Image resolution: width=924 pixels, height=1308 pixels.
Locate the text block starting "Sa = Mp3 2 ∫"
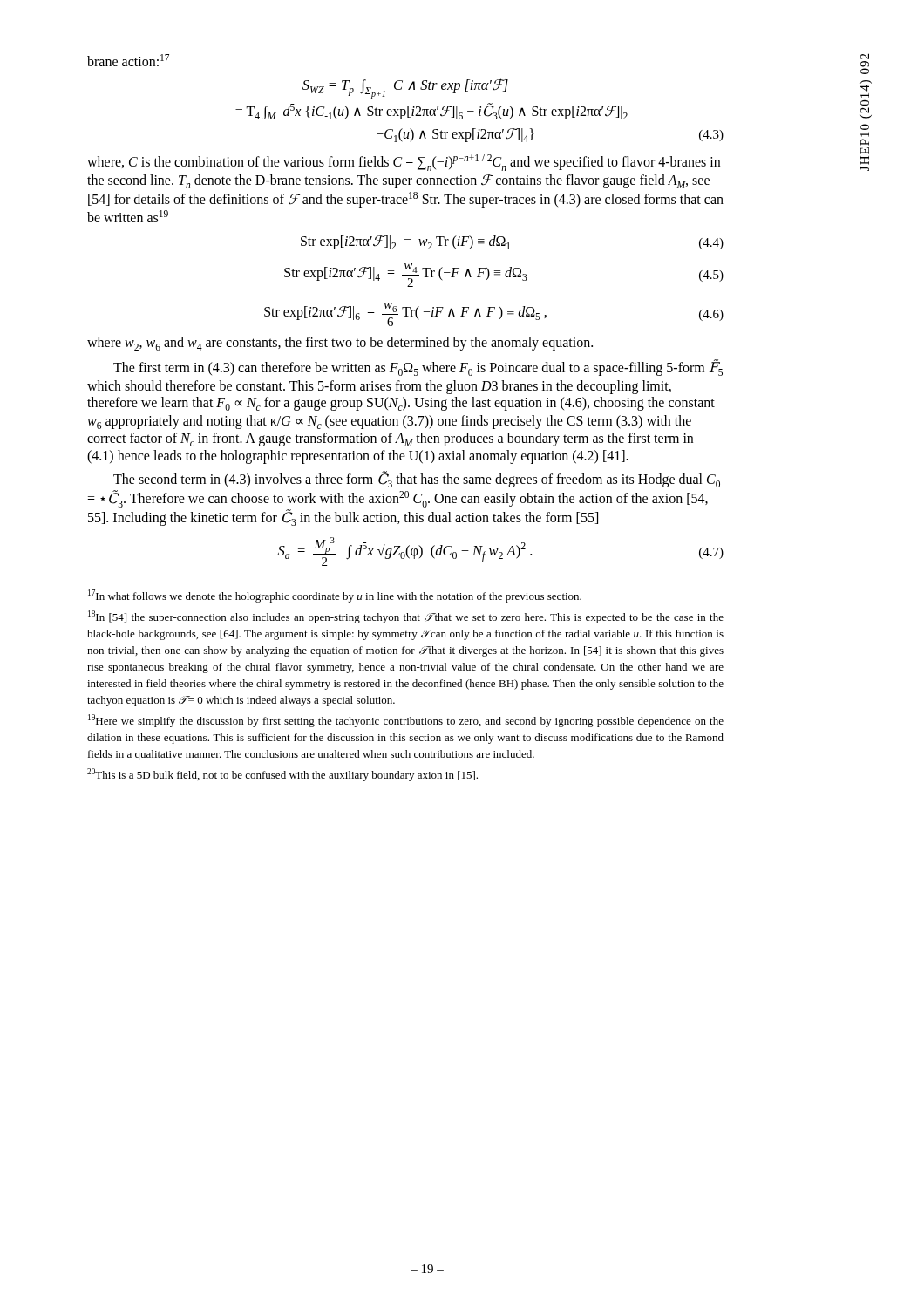pyautogui.click(x=405, y=552)
